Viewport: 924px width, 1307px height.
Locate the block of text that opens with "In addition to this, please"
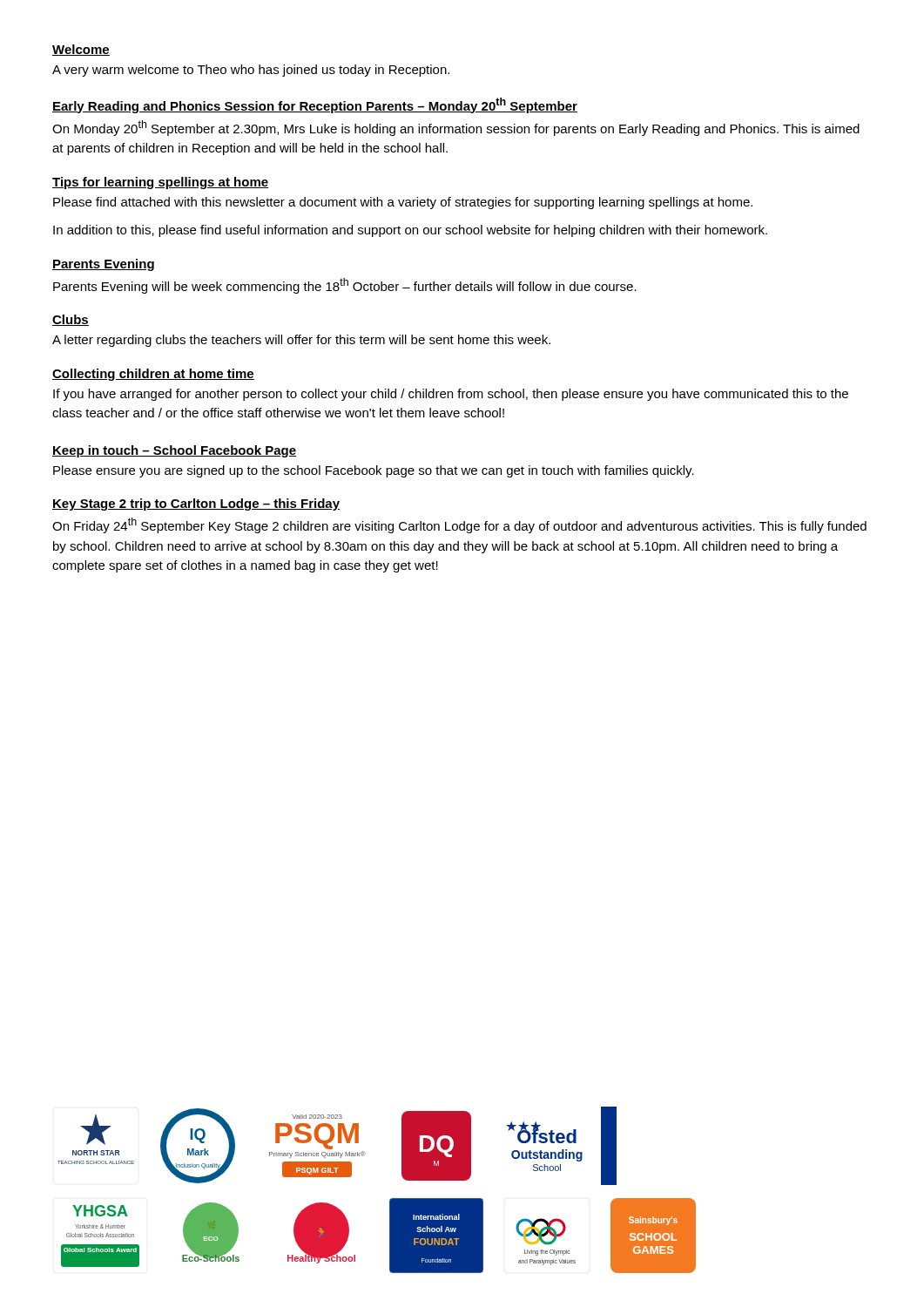[410, 230]
